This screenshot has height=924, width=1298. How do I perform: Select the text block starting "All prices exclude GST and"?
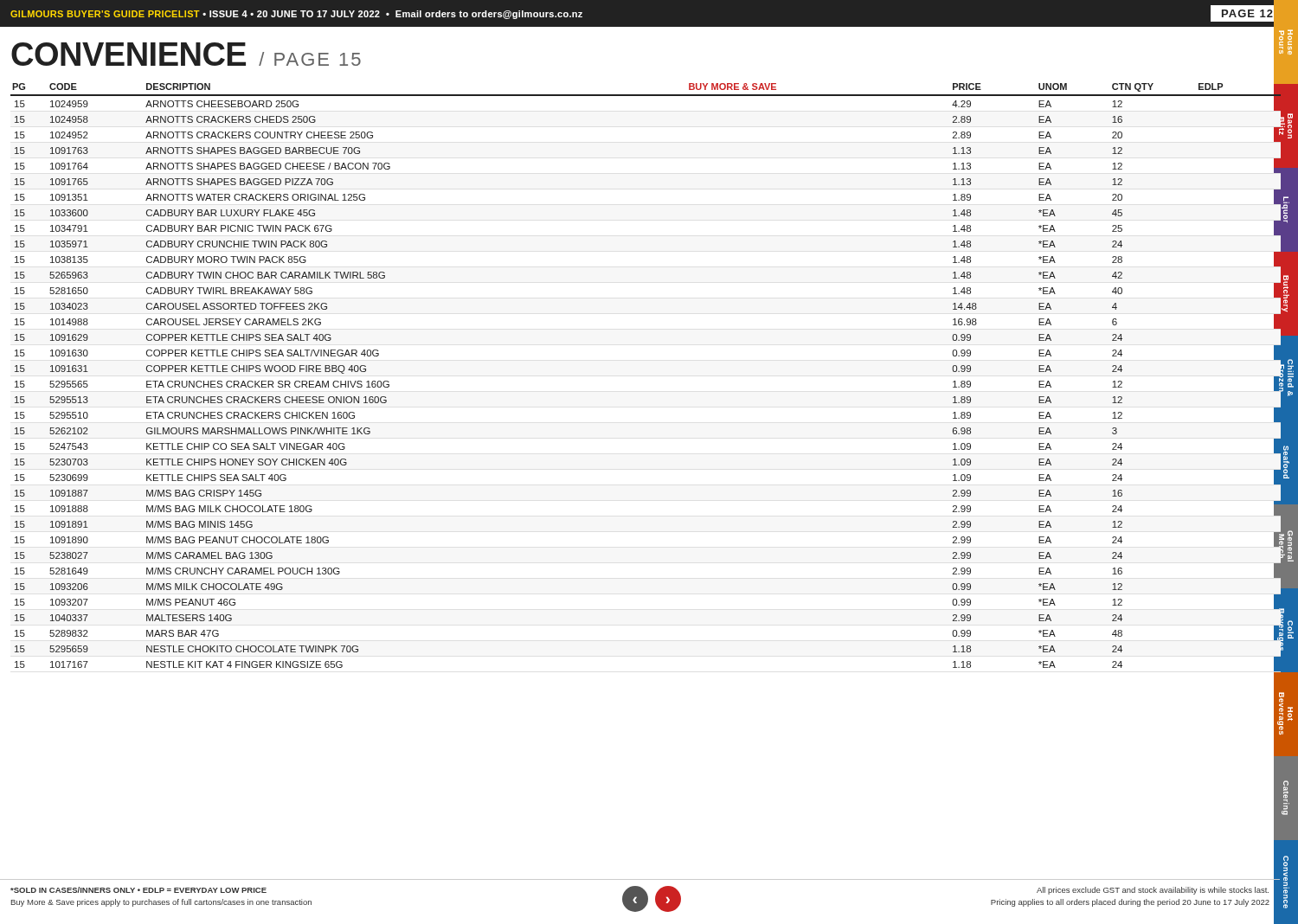1130,896
